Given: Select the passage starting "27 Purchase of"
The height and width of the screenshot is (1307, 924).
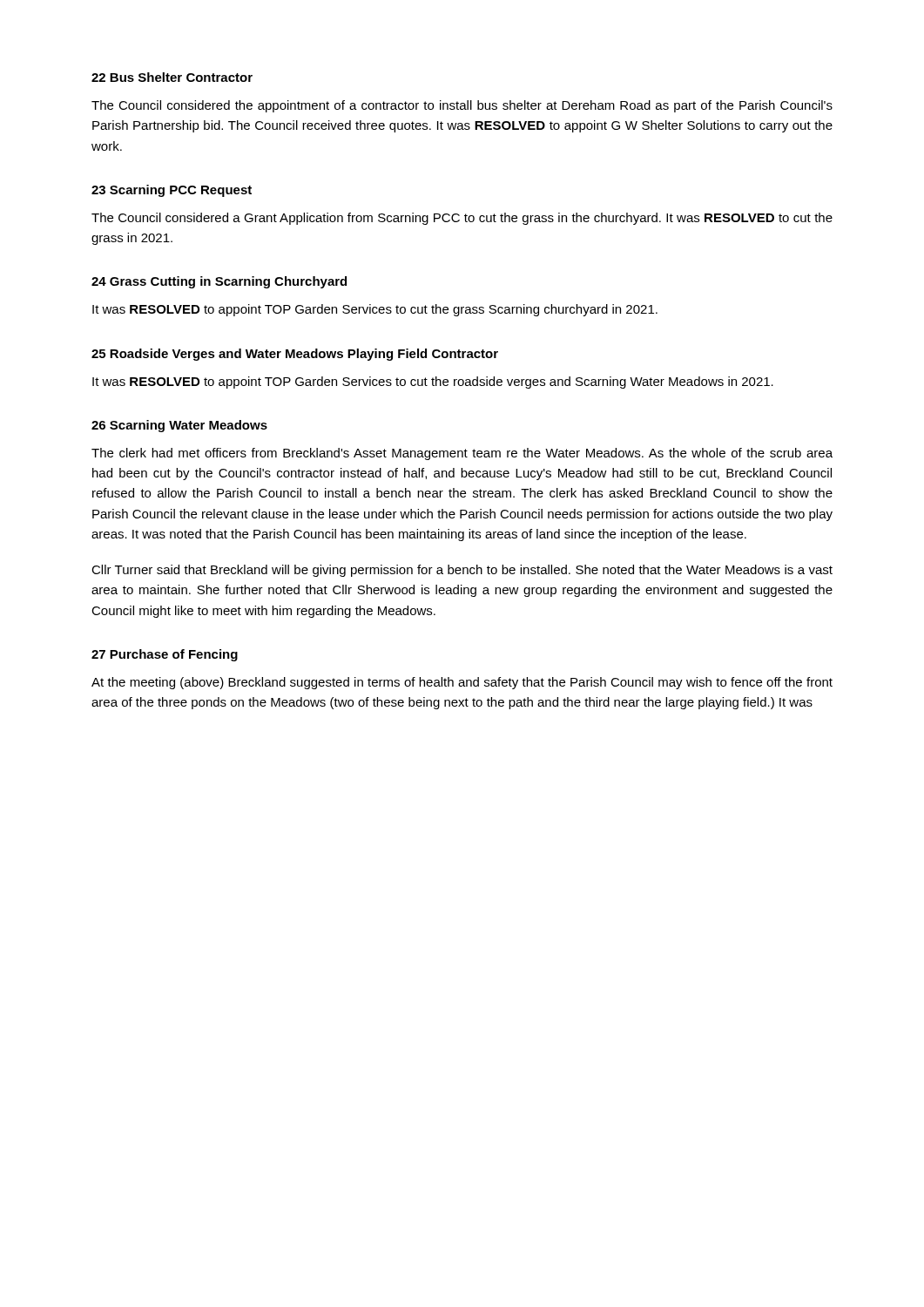Looking at the screenshot, I should (165, 654).
